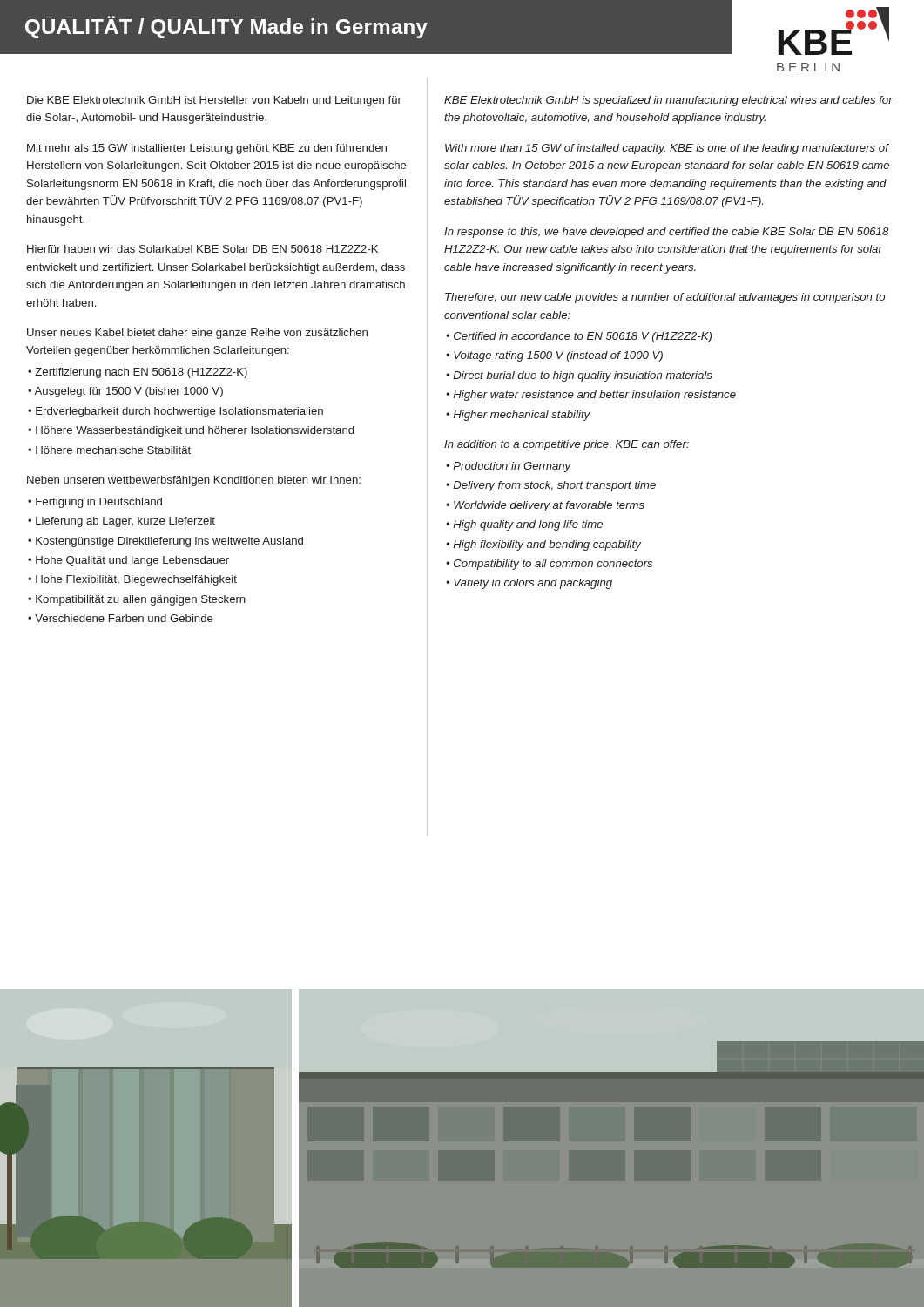
Task: Navigate to the text starting "• Verschiedene Farben und Gebinde"
Action: click(x=121, y=618)
